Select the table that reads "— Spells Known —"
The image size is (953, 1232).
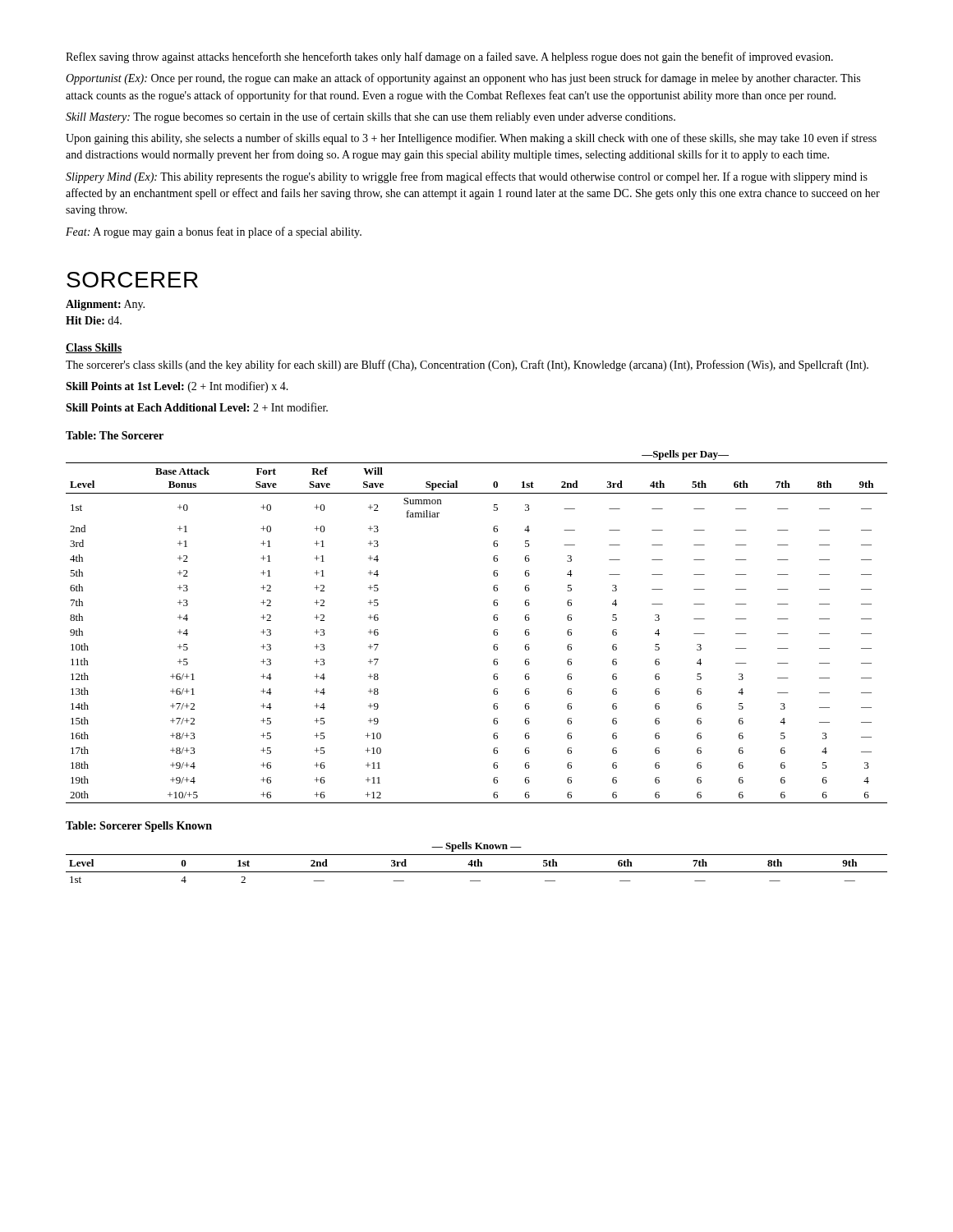pyautogui.click(x=476, y=863)
